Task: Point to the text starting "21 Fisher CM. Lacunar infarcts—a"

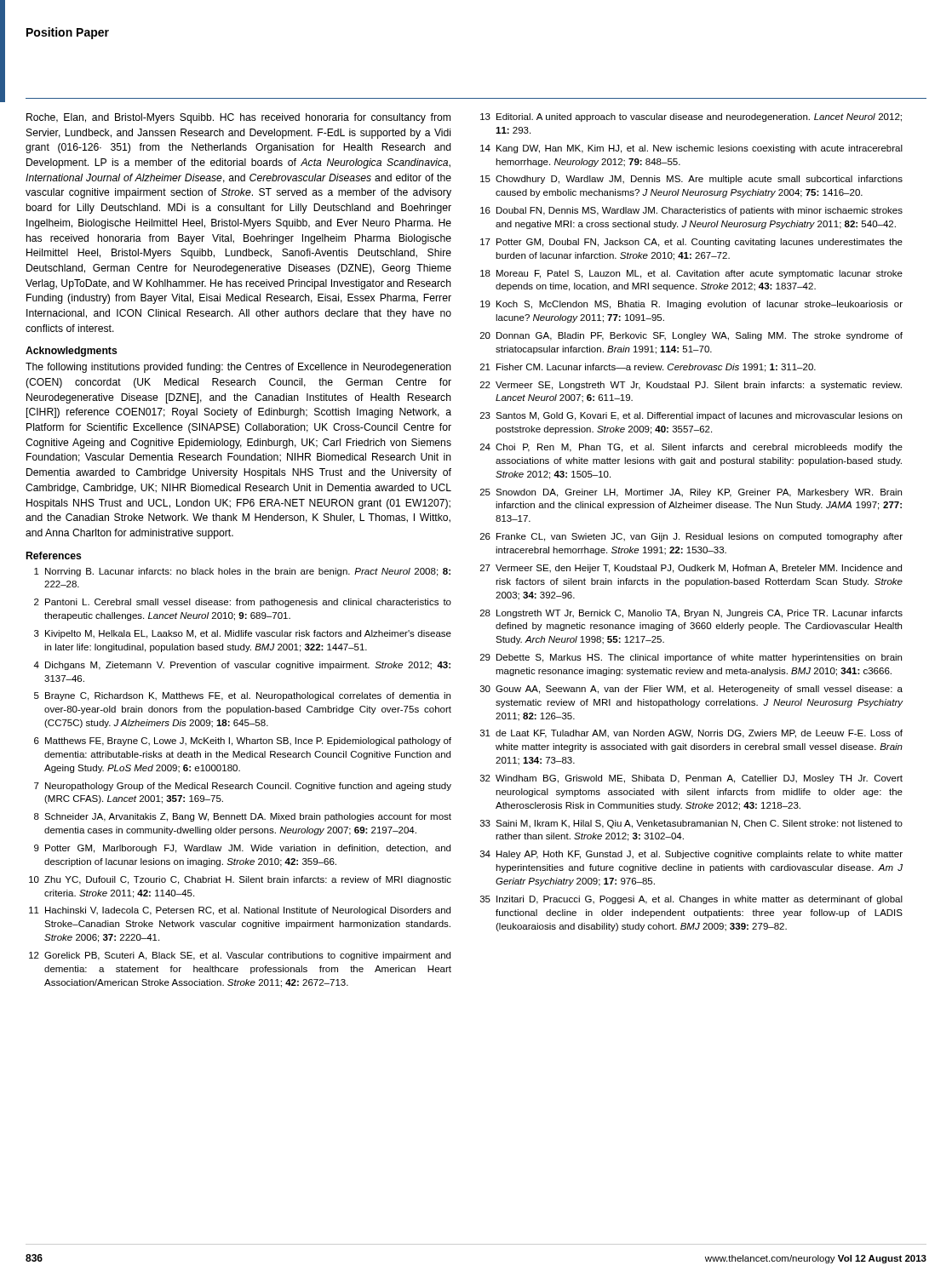Action: point(690,368)
